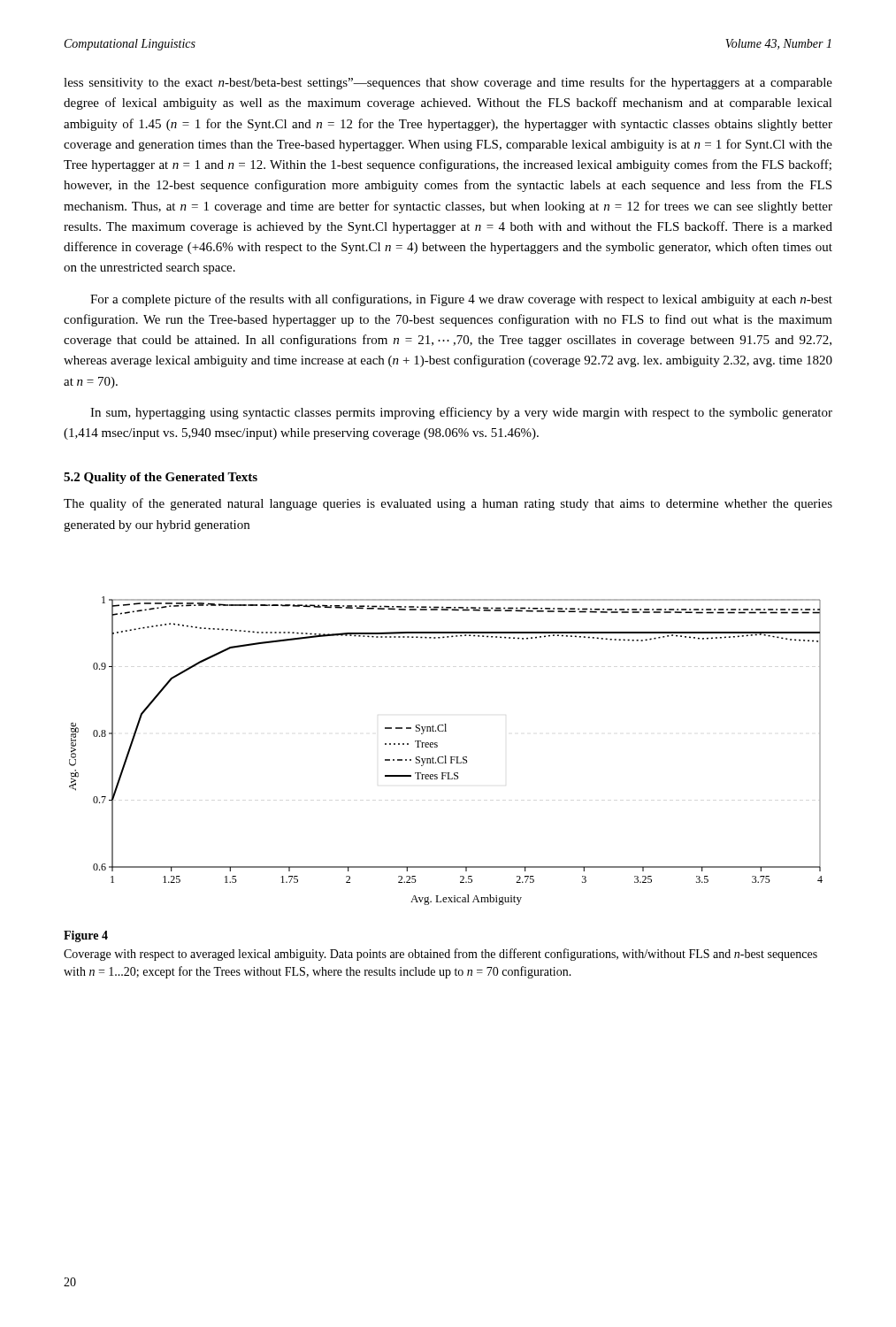Click on the element starting "less sensitivity to the exact n-best/beta-best"

tap(448, 175)
